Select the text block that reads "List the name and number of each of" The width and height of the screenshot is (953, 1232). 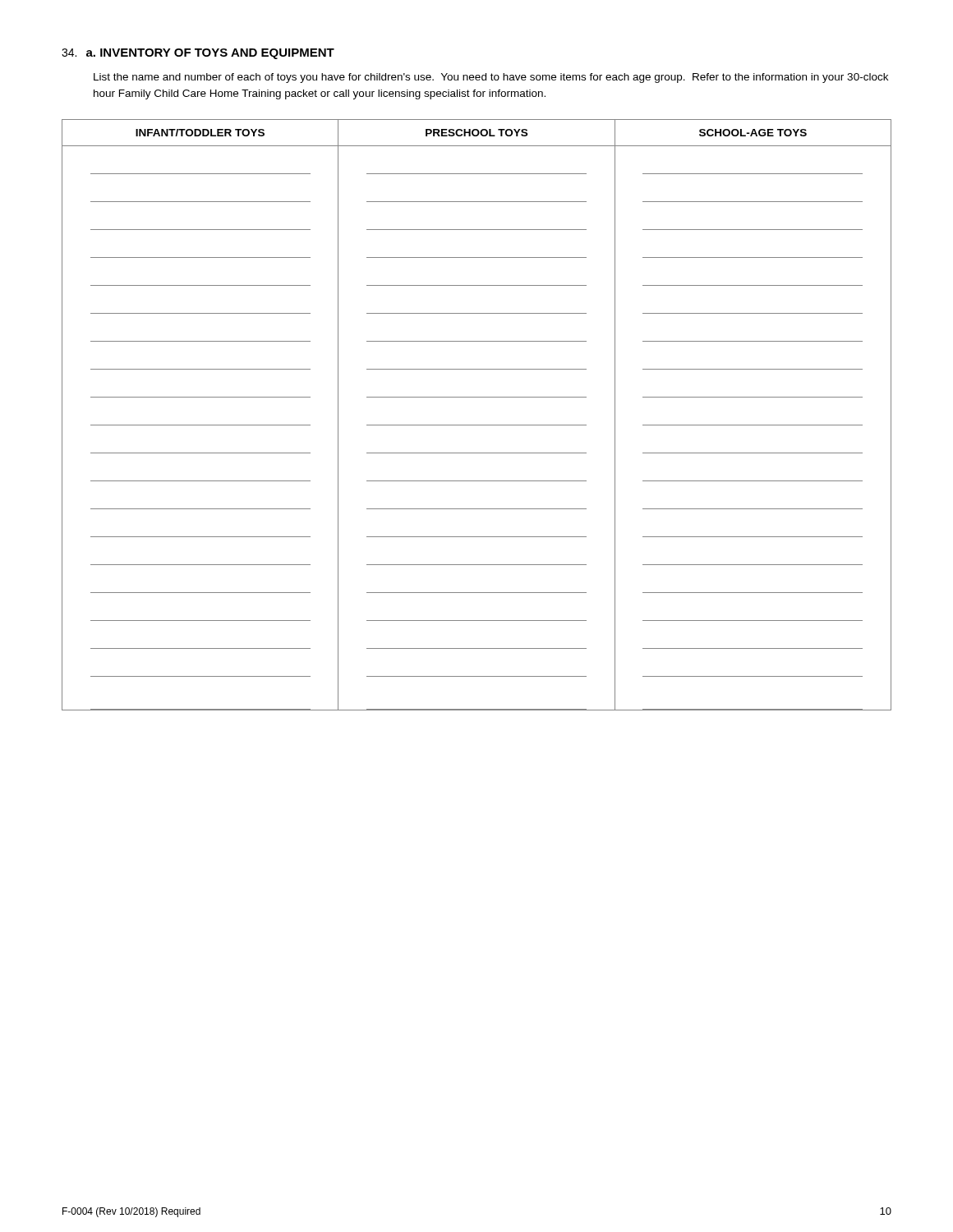[491, 85]
